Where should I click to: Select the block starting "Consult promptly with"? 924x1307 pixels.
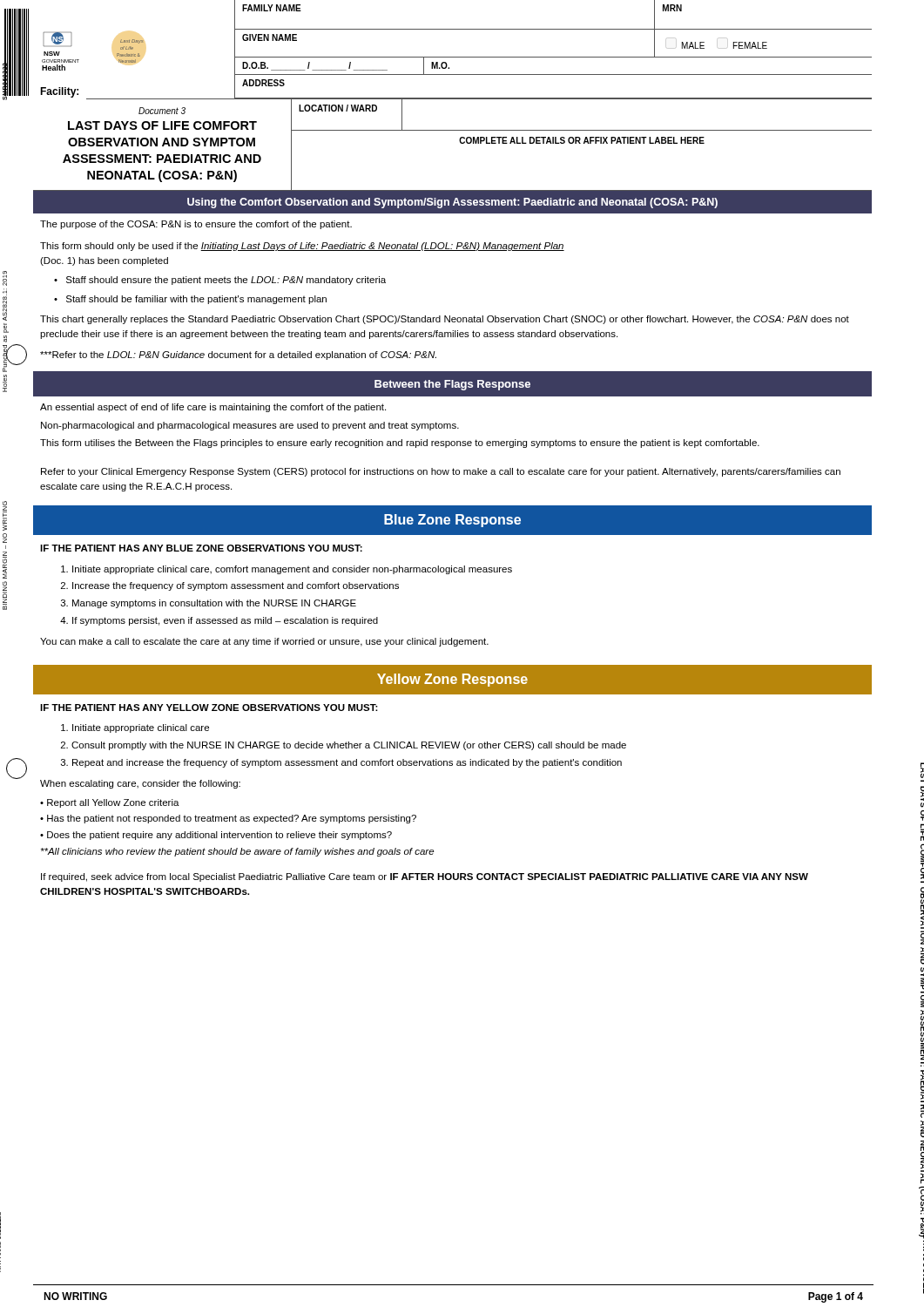(349, 745)
